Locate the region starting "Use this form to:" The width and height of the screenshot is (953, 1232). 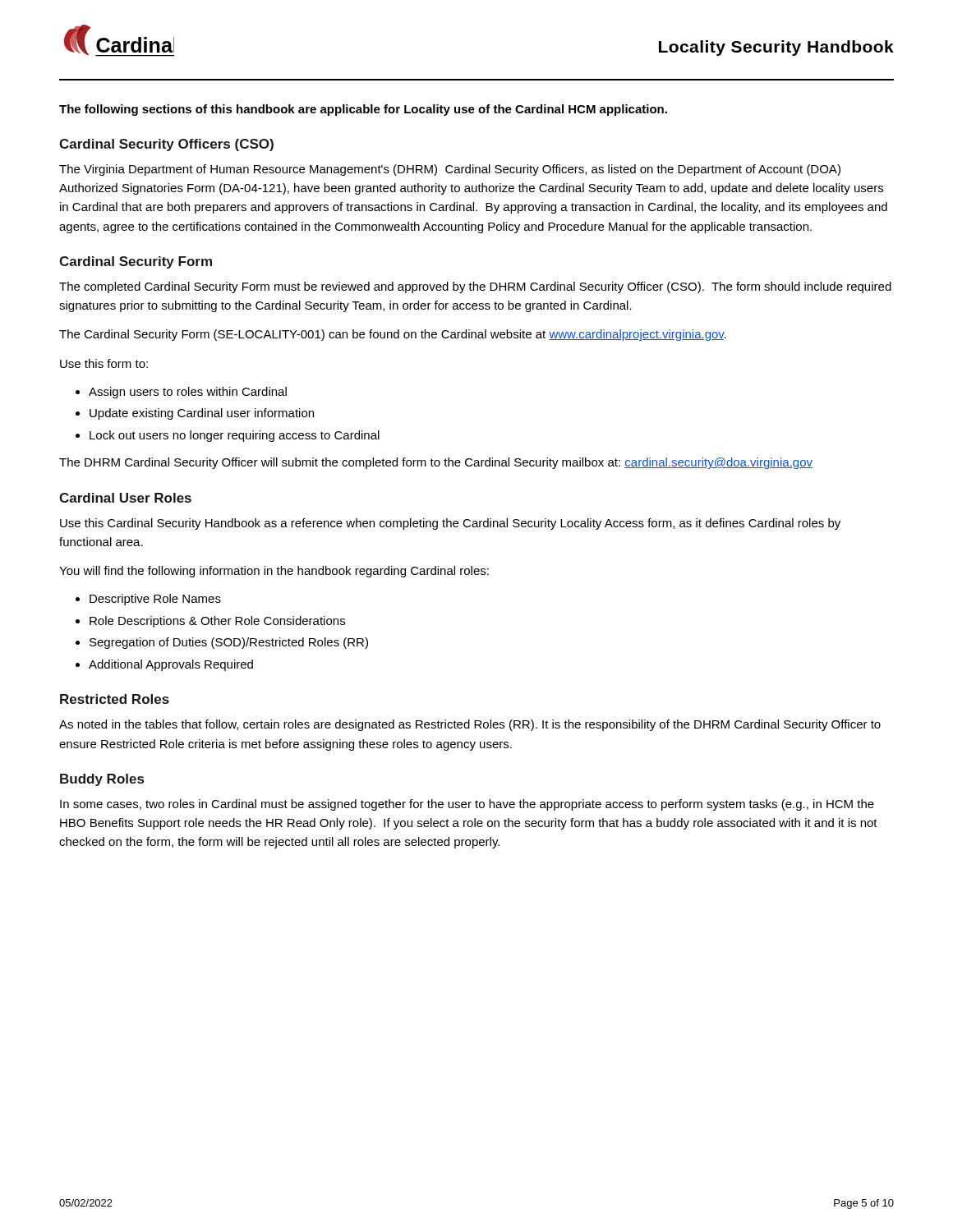pyautogui.click(x=104, y=363)
